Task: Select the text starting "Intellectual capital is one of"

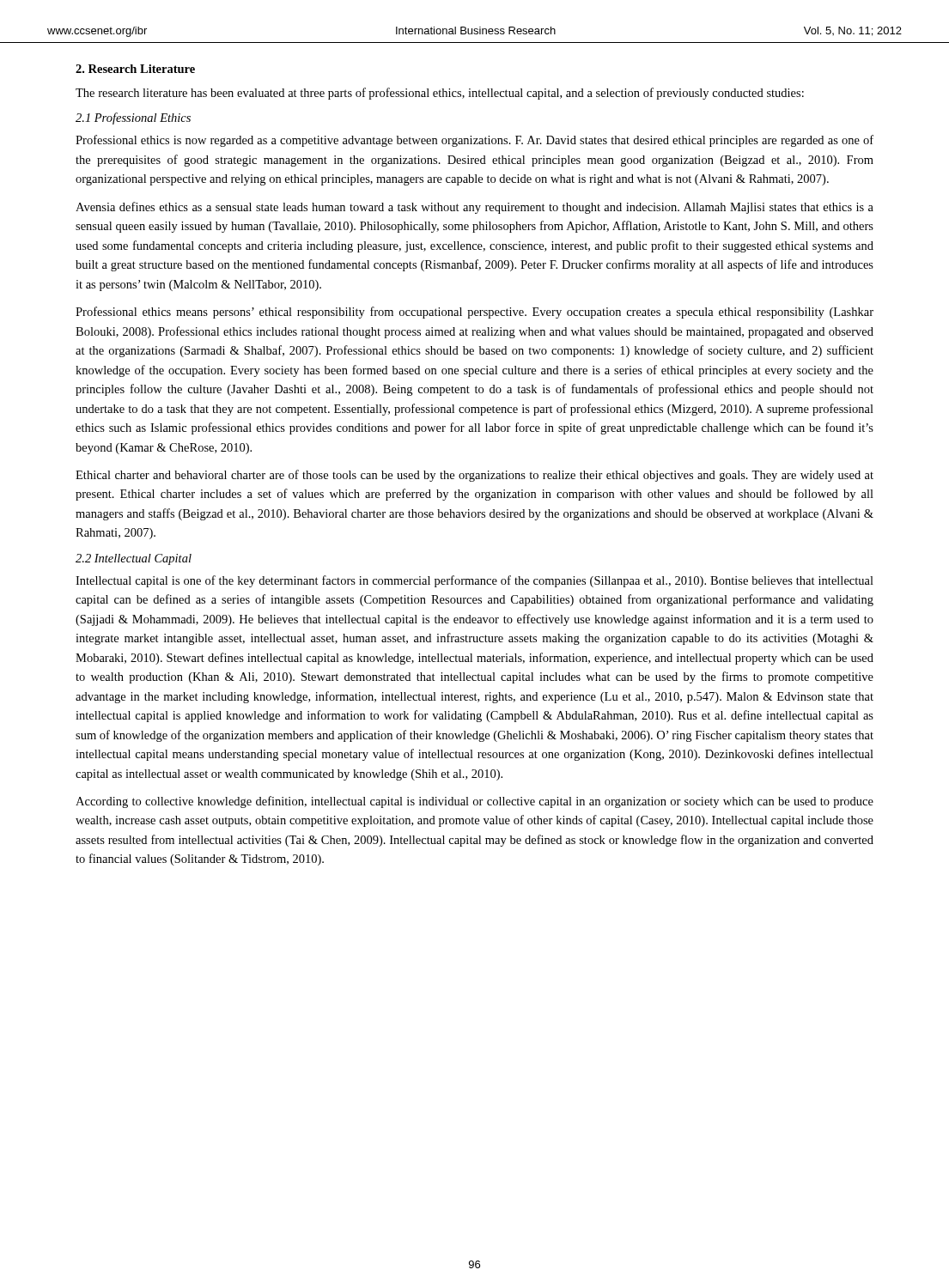Action: (x=474, y=677)
